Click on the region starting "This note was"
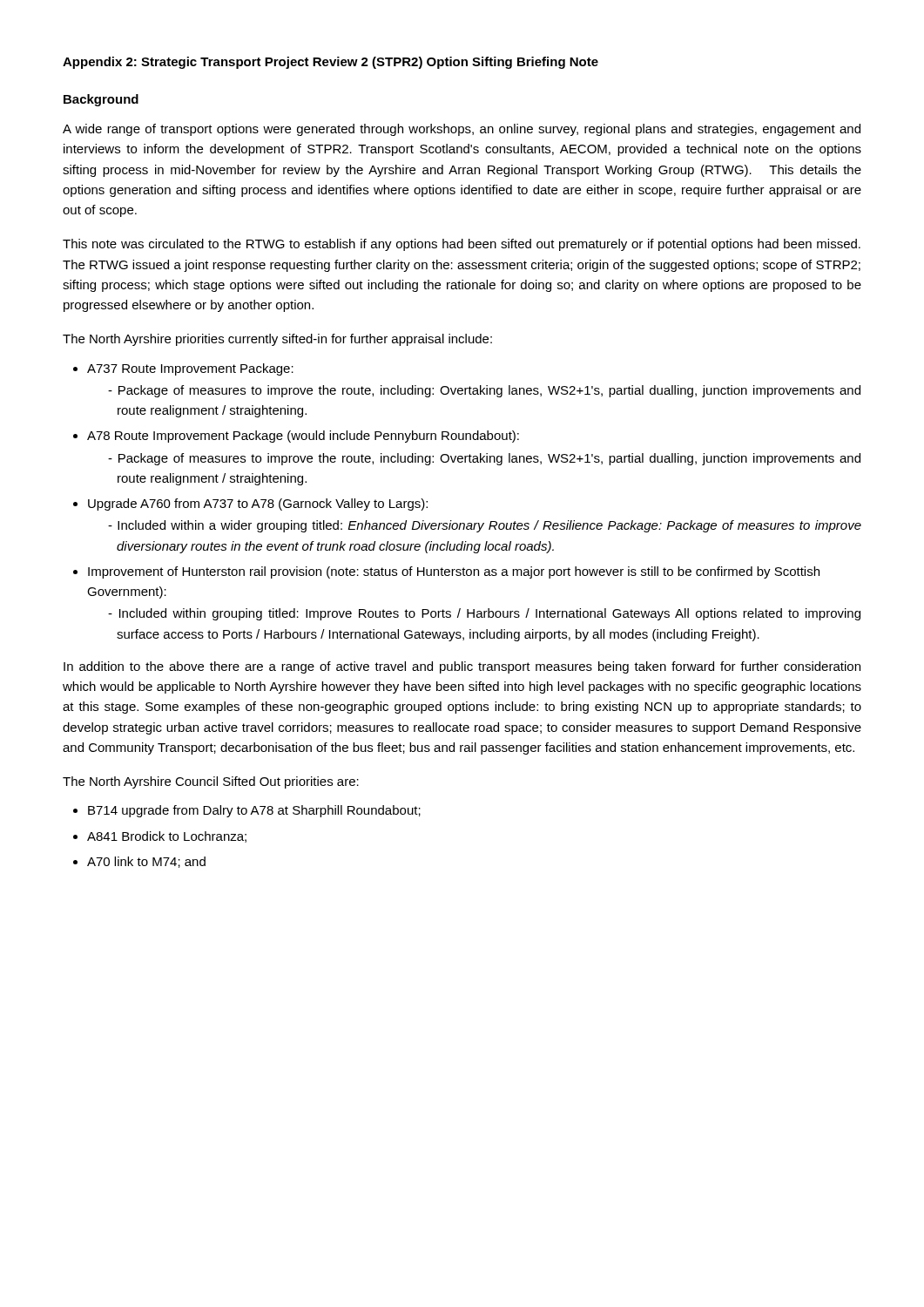 pyautogui.click(x=462, y=274)
